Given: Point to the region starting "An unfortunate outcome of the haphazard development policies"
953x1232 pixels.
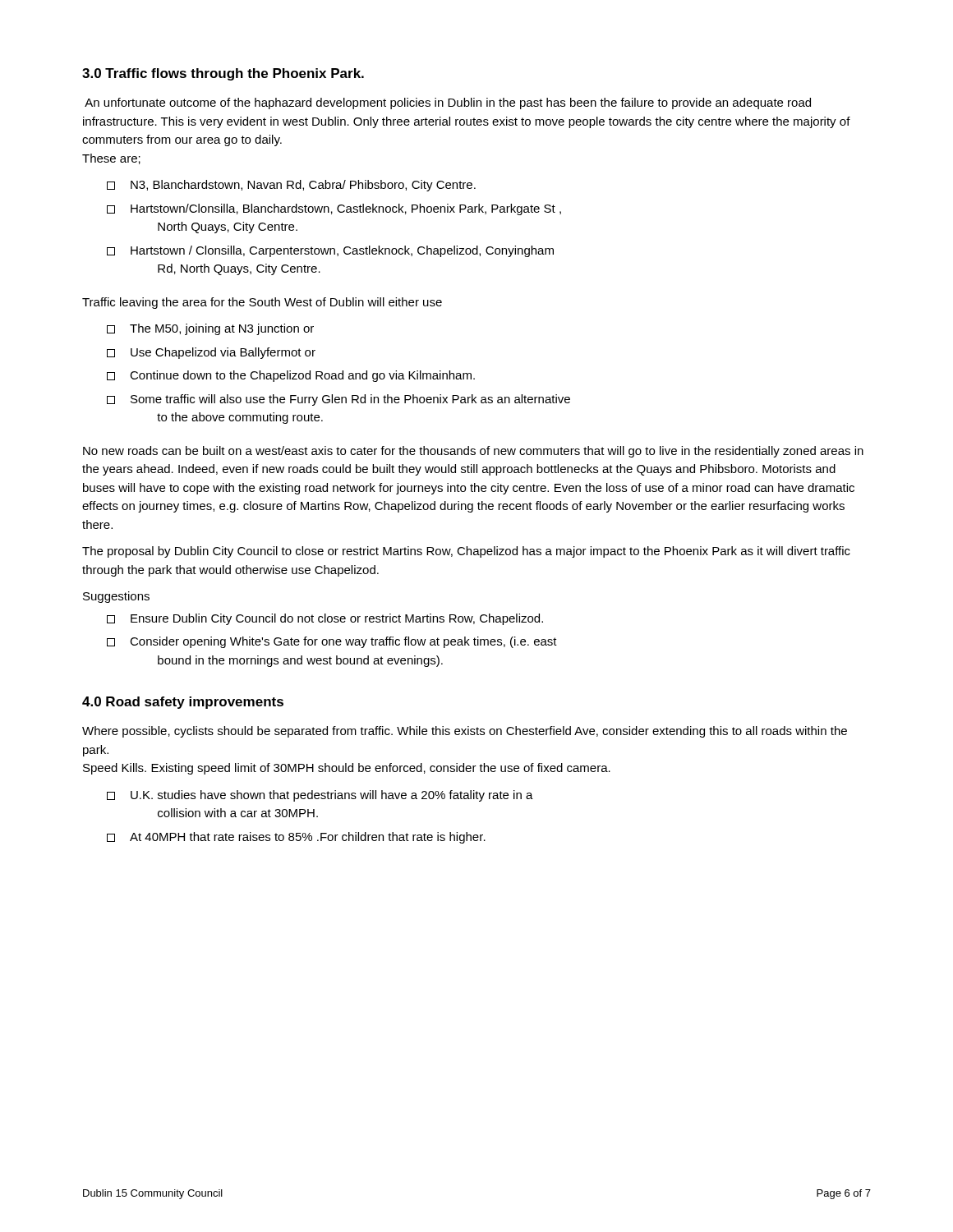Looking at the screenshot, I should pyautogui.click(x=466, y=130).
